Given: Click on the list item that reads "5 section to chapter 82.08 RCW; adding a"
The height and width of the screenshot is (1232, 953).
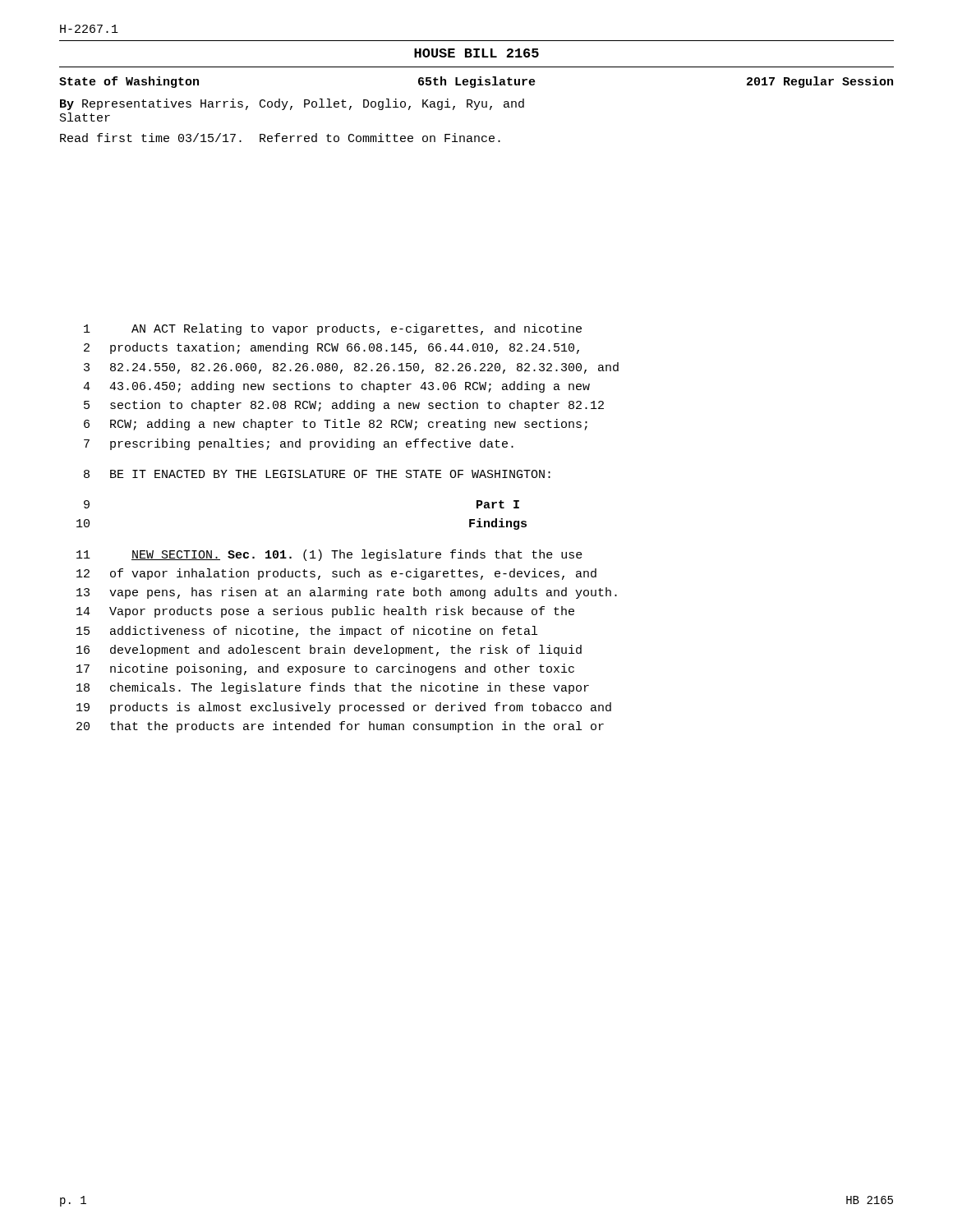Looking at the screenshot, I should click(476, 406).
